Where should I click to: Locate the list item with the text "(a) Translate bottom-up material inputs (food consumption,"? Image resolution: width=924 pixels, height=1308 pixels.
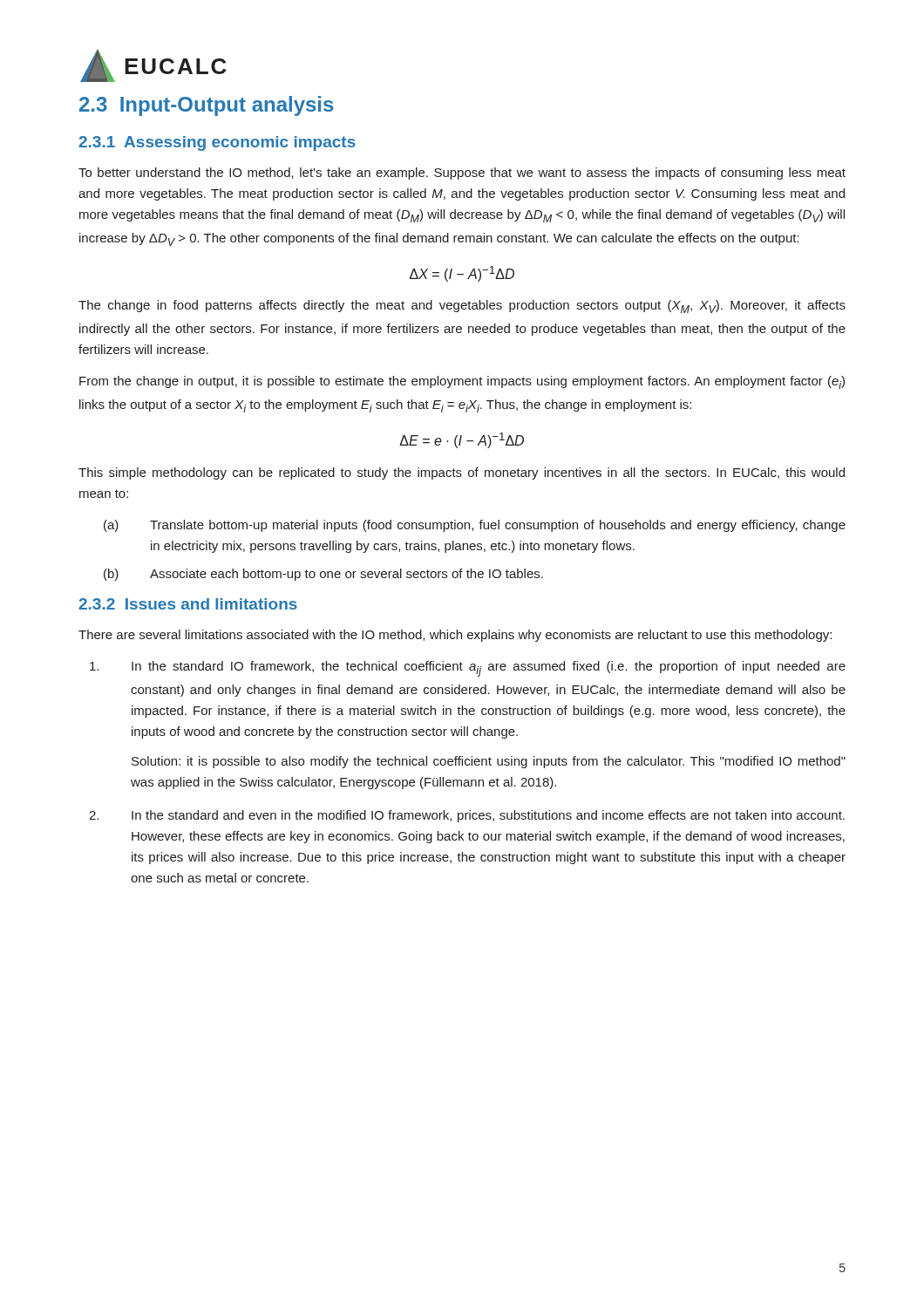pyautogui.click(x=462, y=535)
